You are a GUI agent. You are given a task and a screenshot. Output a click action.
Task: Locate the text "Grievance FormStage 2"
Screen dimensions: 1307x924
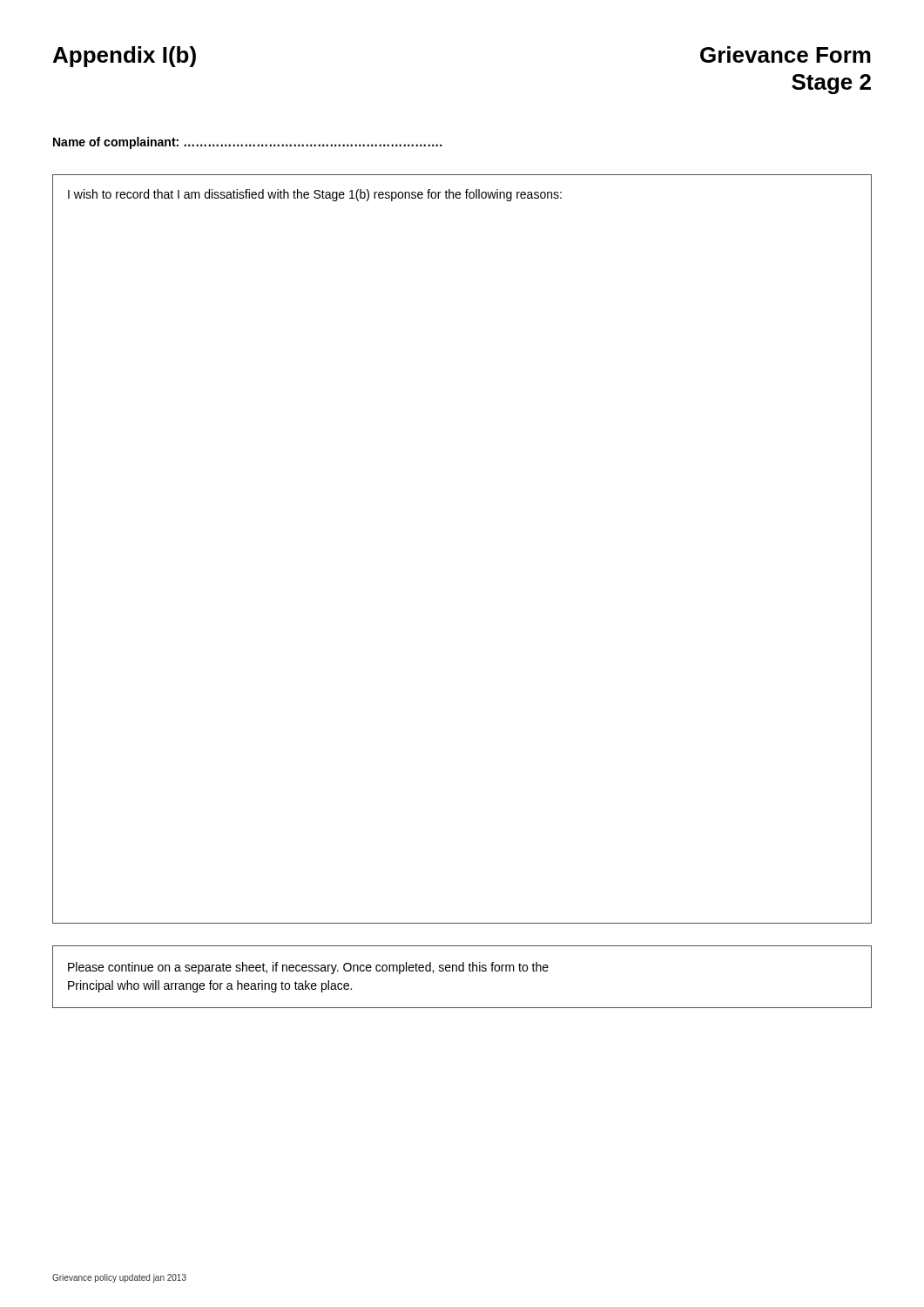coord(785,68)
